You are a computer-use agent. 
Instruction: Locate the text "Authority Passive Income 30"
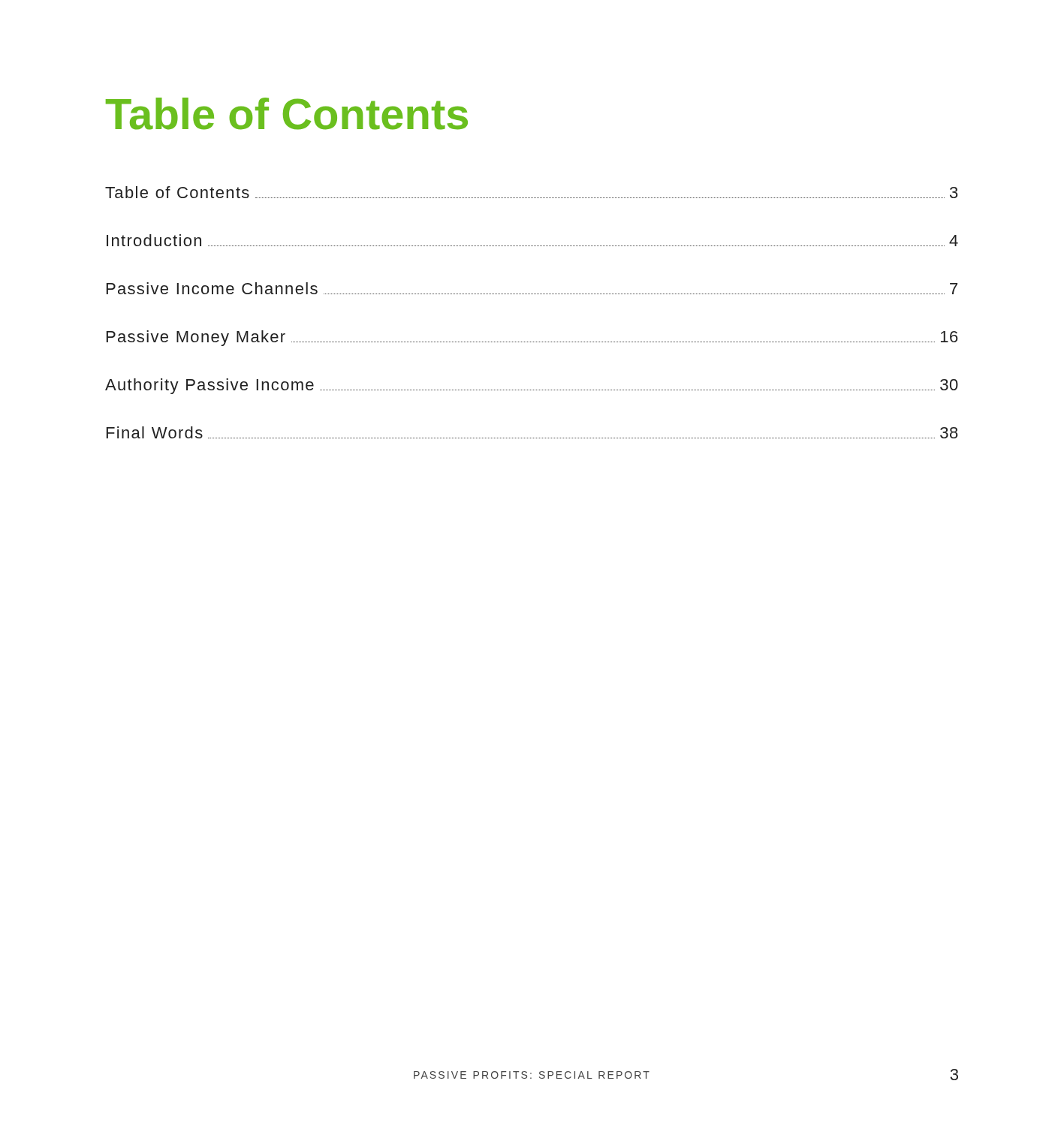pyautogui.click(x=532, y=385)
